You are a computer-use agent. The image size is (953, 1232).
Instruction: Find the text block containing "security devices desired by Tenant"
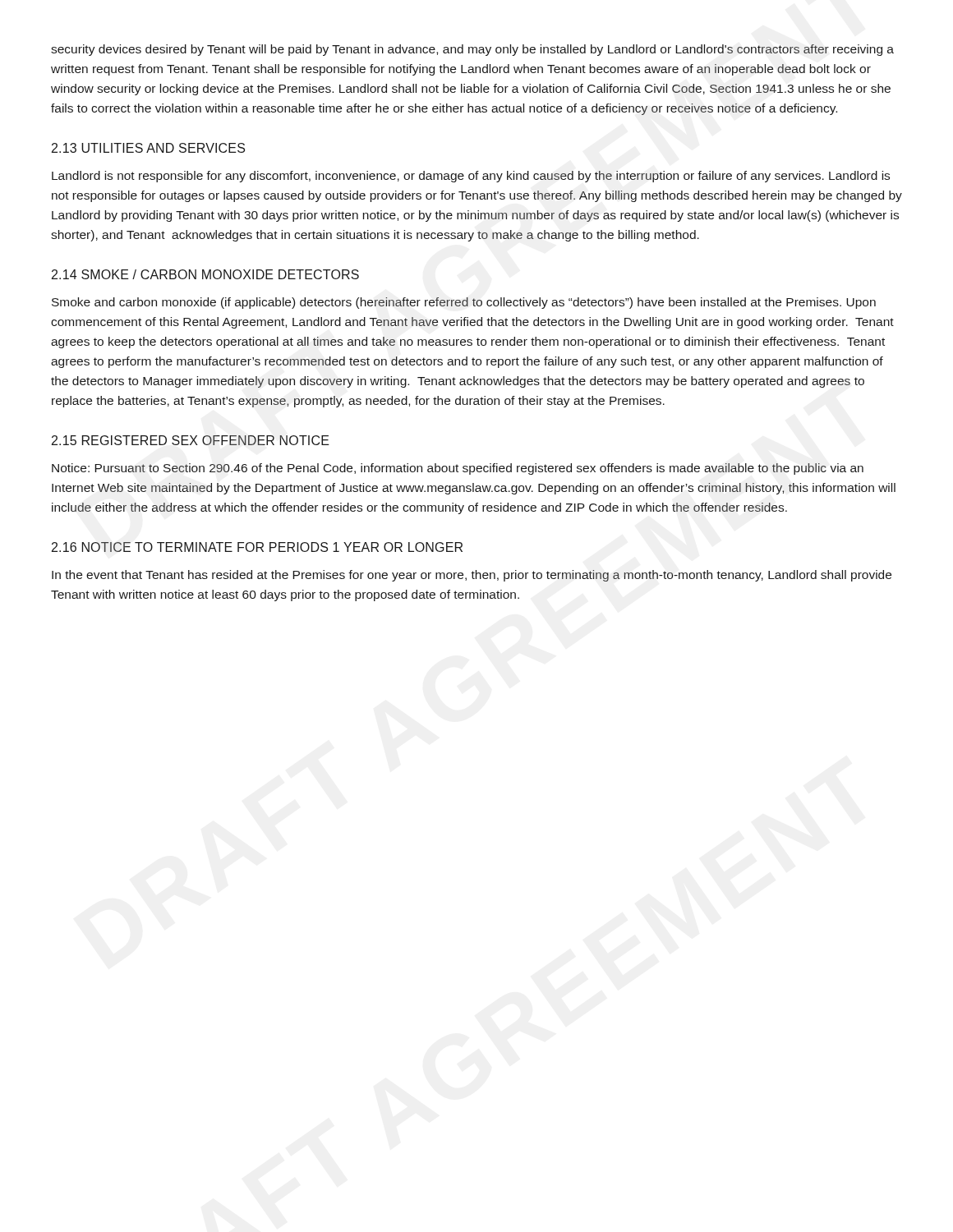coord(472,78)
